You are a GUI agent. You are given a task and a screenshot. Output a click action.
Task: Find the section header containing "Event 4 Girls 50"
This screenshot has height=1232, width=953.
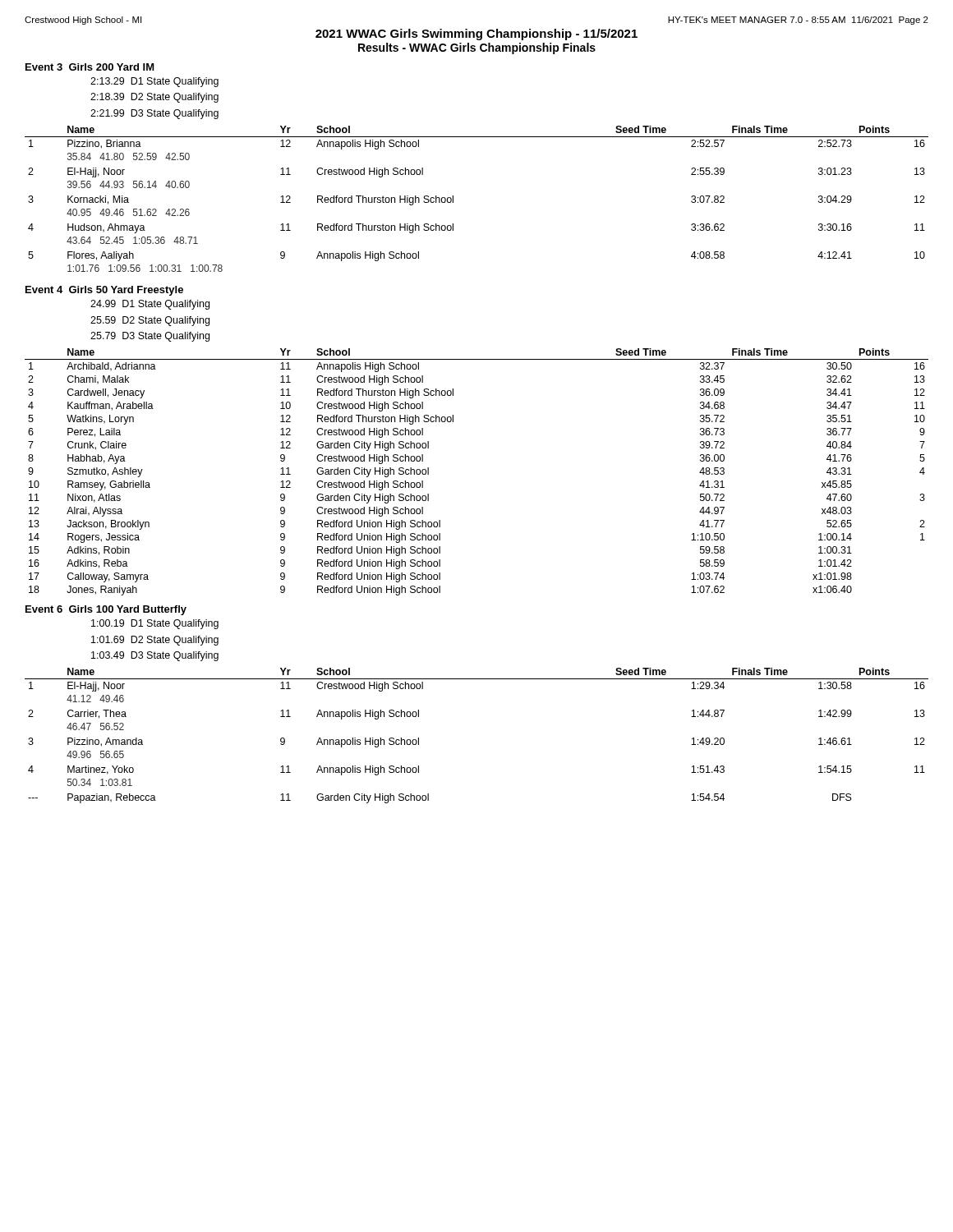[104, 290]
